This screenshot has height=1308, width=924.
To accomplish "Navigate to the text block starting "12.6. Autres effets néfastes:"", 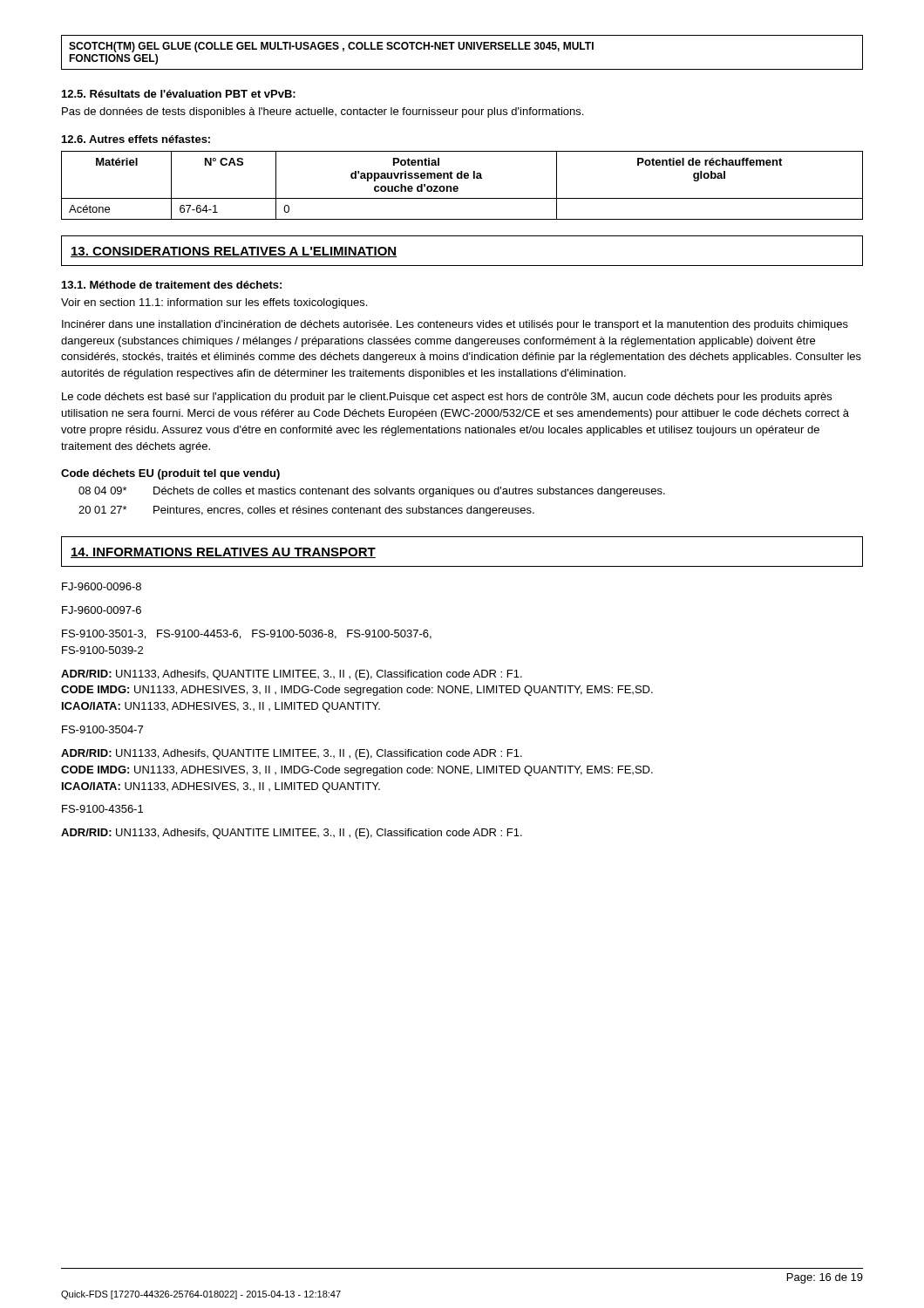I will tap(136, 139).
